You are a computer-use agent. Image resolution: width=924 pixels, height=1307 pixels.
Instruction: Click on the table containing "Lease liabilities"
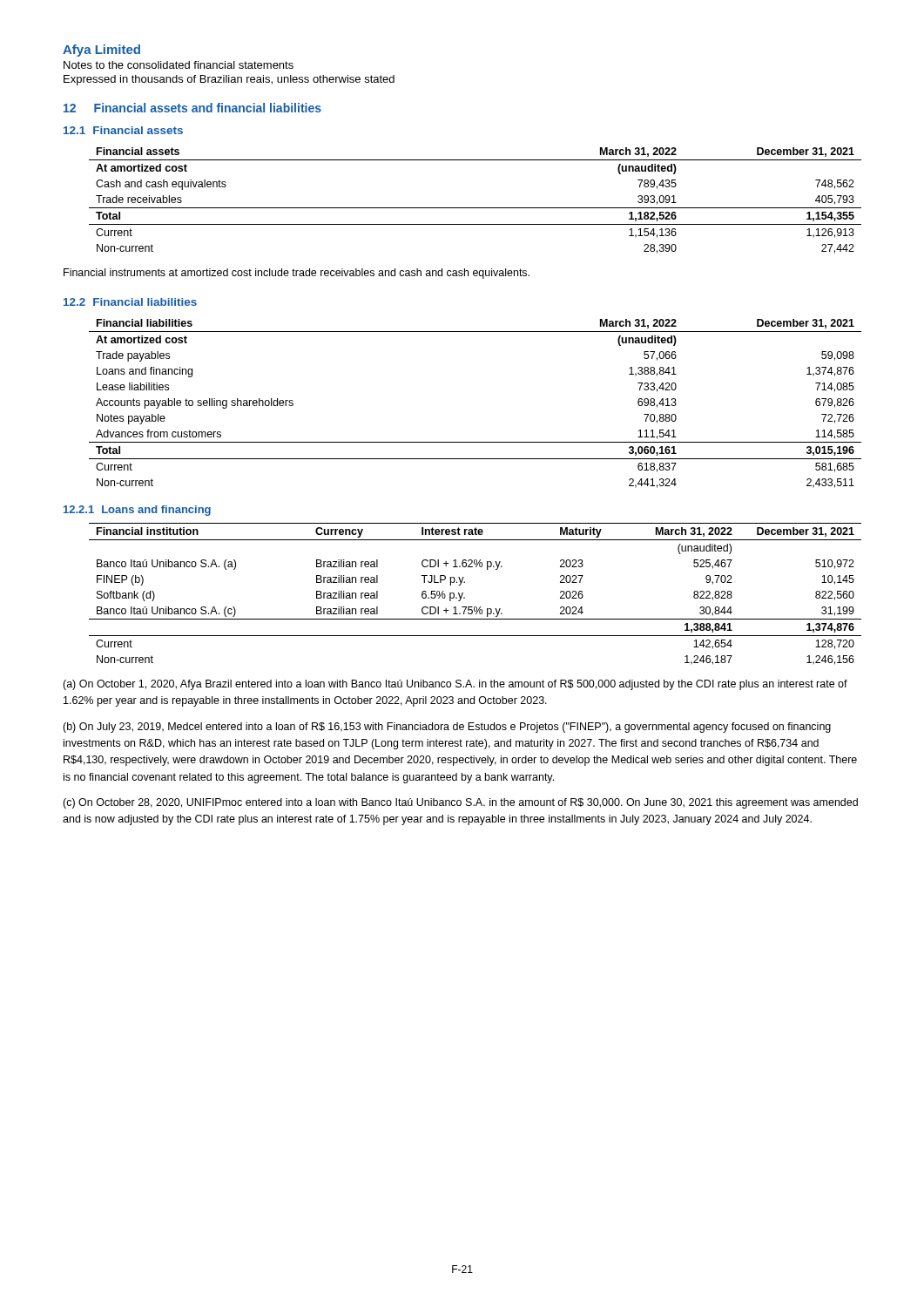coord(475,403)
